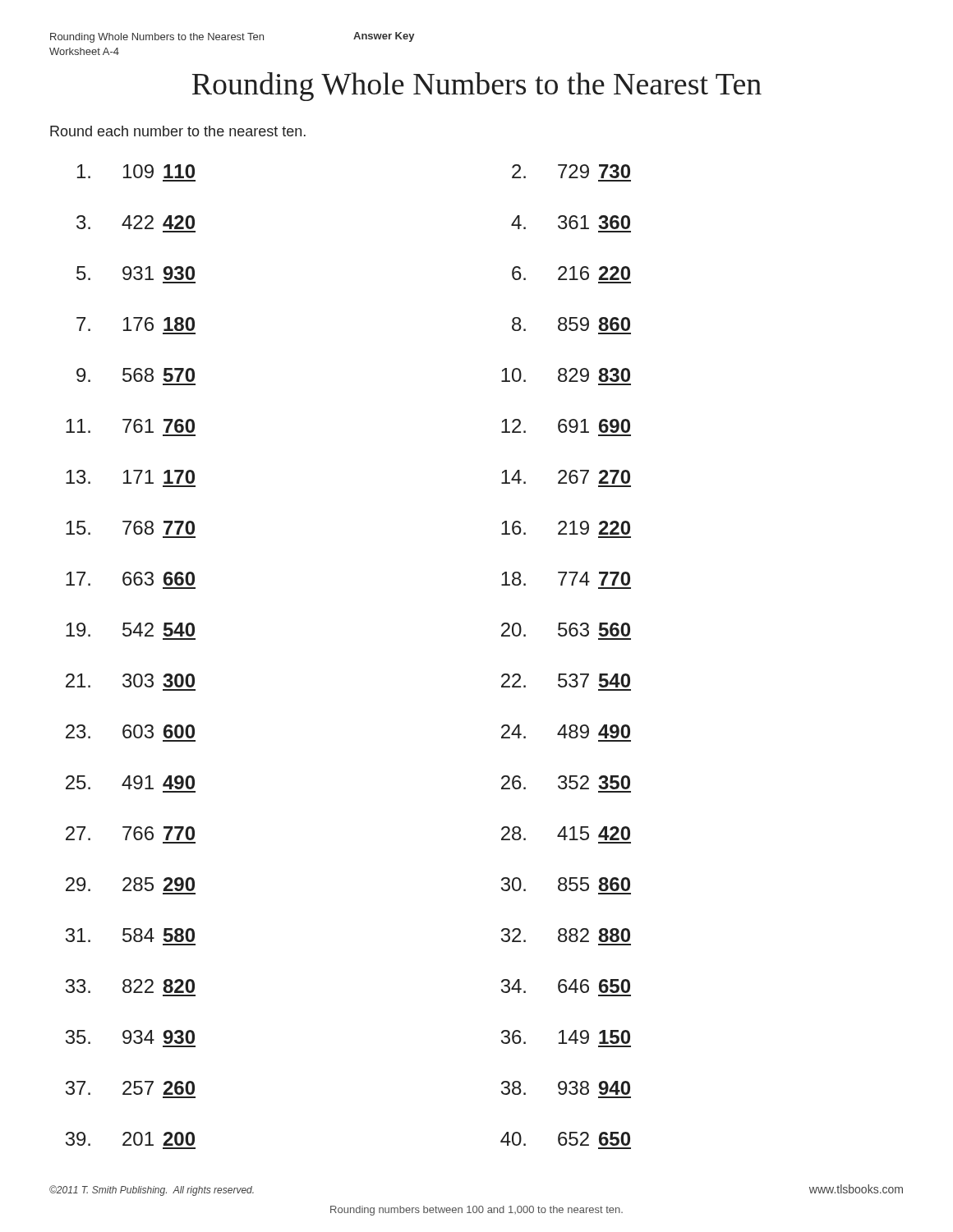Point to "7. 176 180"
The image size is (953, 1232).
point(122,324)
